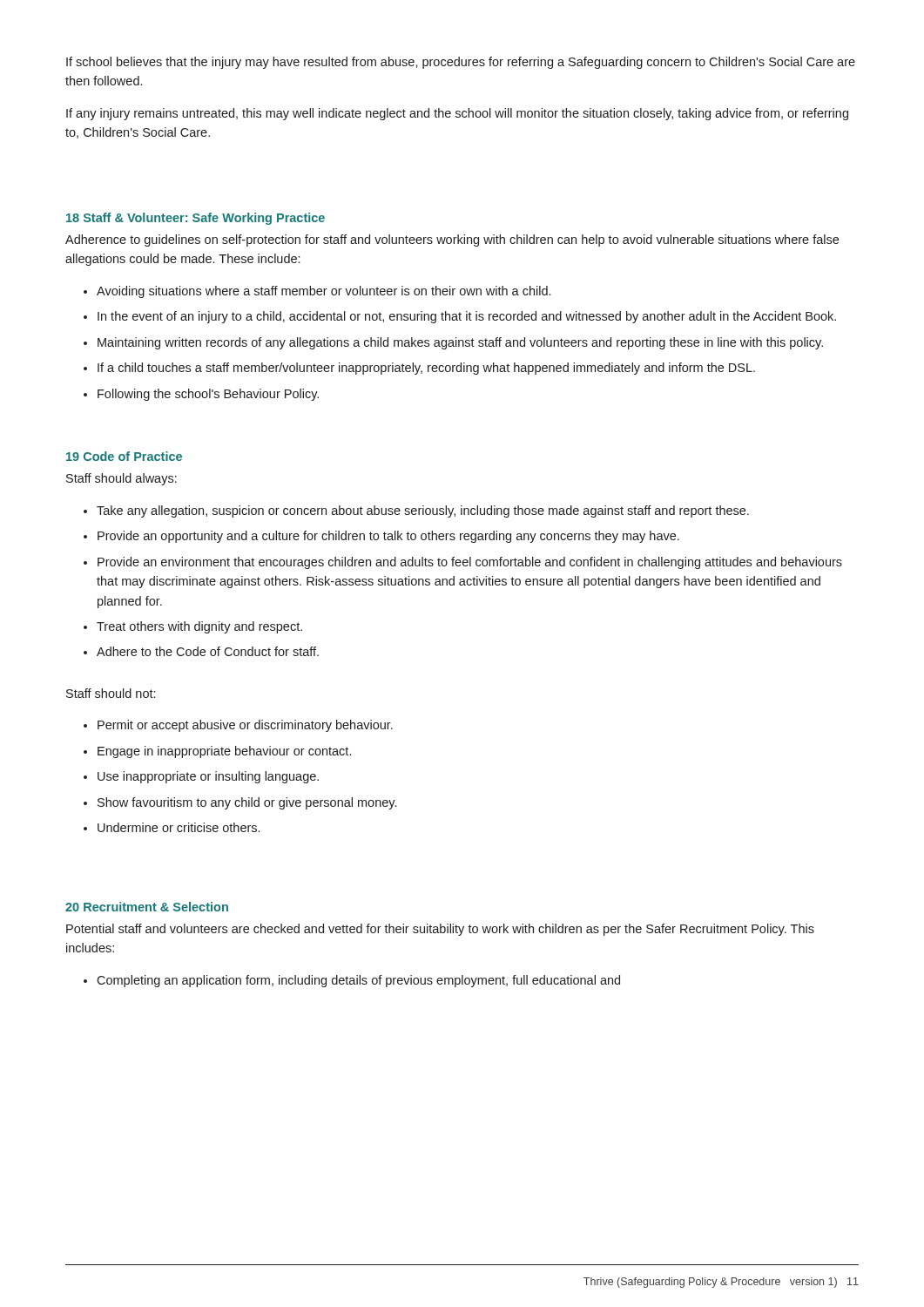This screenshot has width=924, height=1307.
Task: Point to the region starting "Adhere to the Code"
Action: [208, 651]
